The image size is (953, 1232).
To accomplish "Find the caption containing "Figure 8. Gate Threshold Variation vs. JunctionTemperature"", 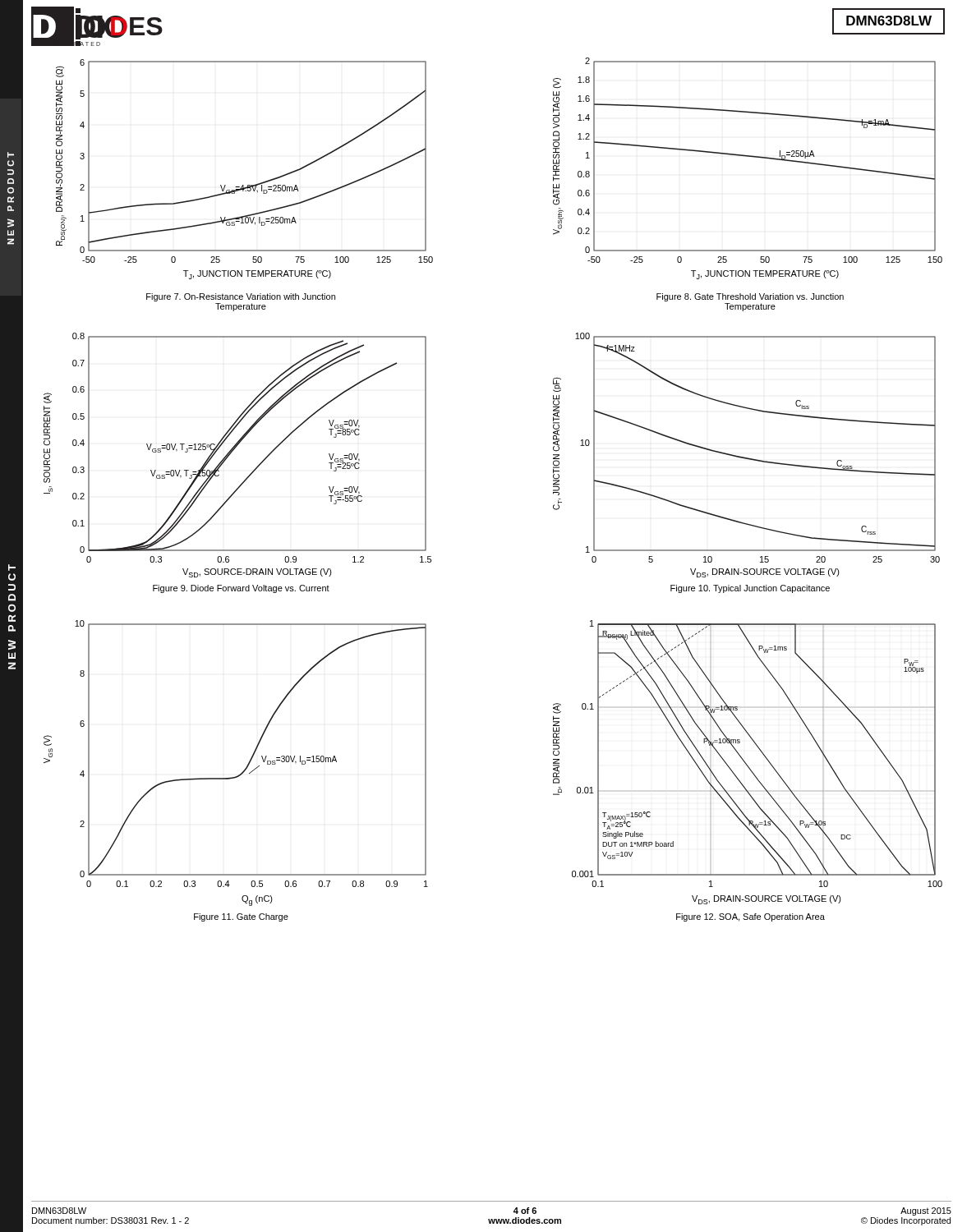I will click(x=750, y=301).
